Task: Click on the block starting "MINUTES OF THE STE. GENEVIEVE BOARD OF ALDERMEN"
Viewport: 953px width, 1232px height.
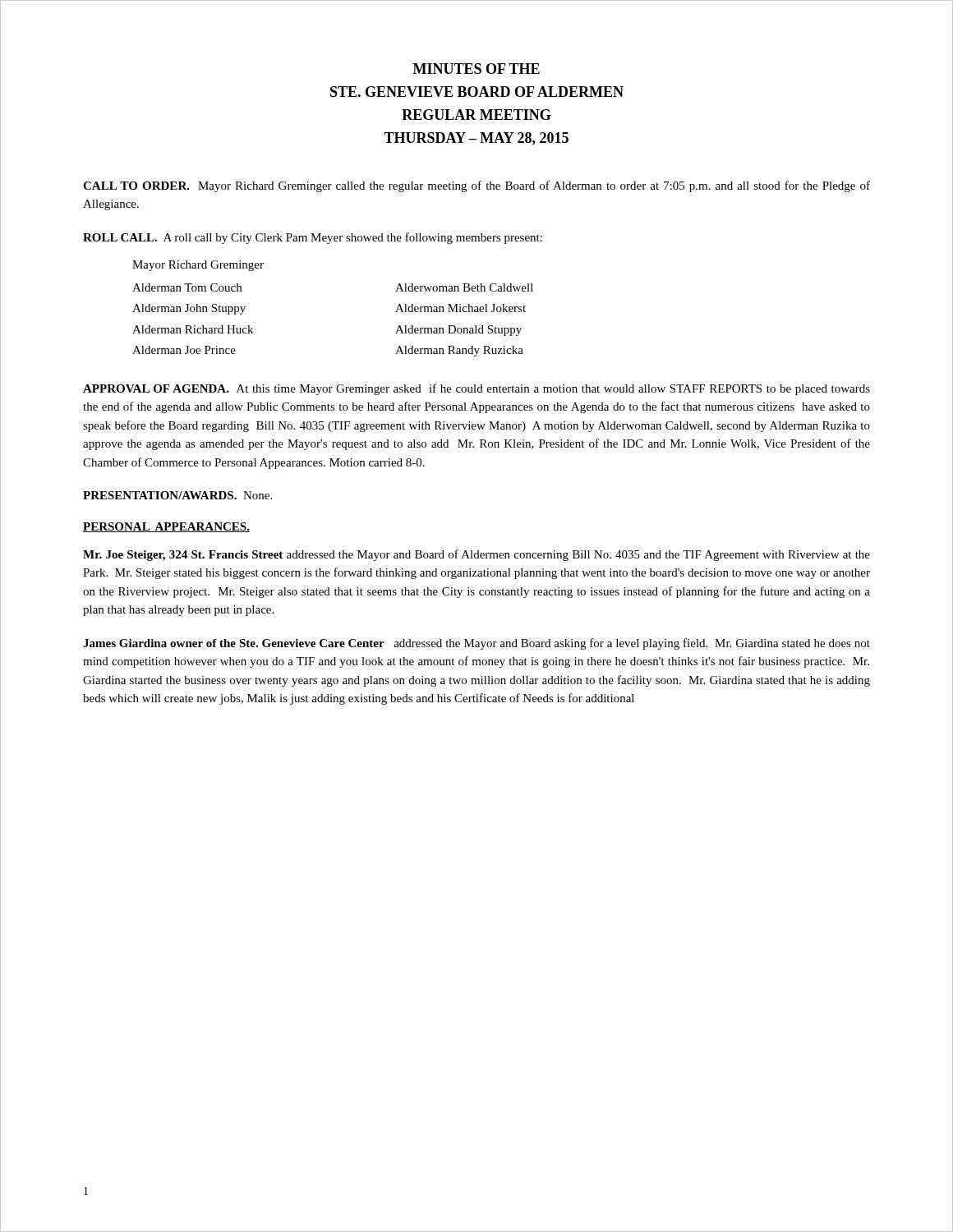Action: (x=476, y=103)
